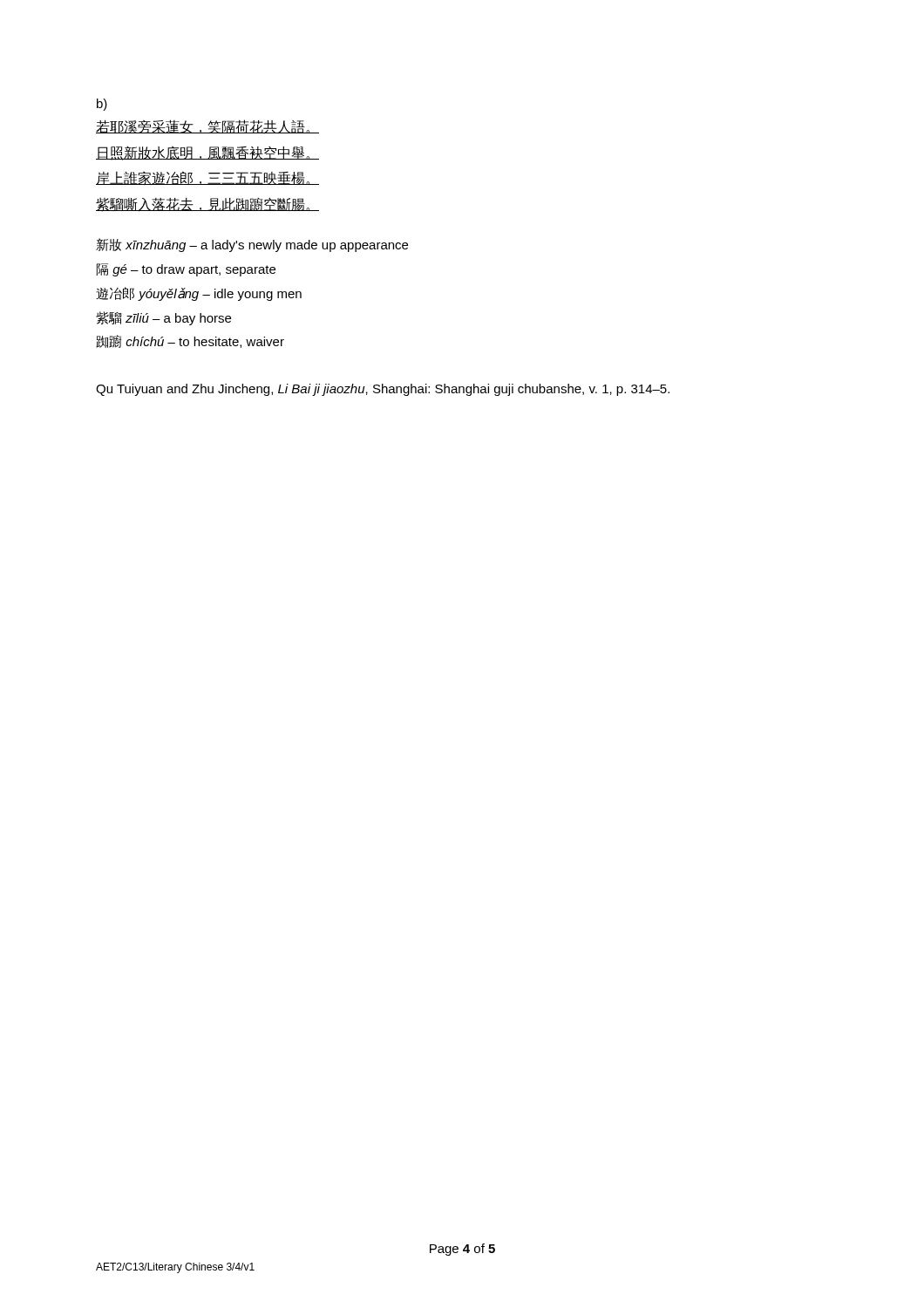Point to the block beginning "隔 gé – to draw apart,"

click(x=186, y=269)
